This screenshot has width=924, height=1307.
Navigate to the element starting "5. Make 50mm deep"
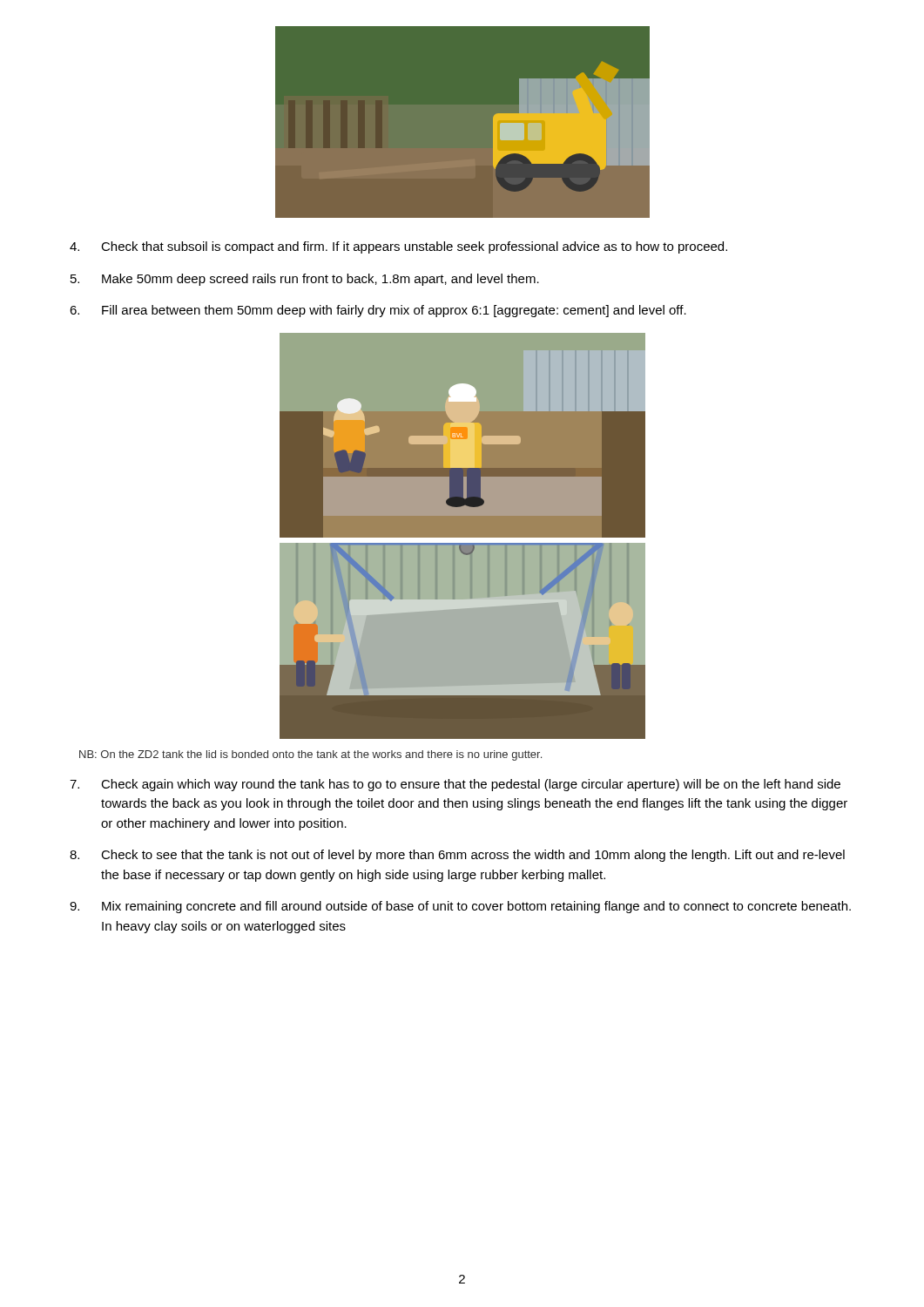pos(462,279)
